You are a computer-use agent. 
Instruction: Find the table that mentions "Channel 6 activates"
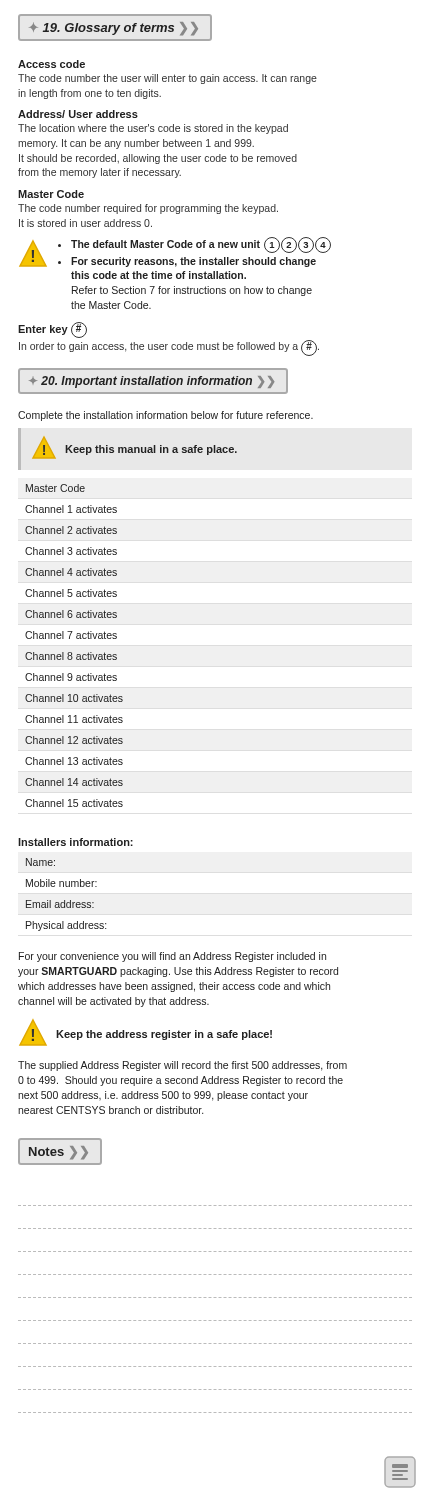[215, 646]
